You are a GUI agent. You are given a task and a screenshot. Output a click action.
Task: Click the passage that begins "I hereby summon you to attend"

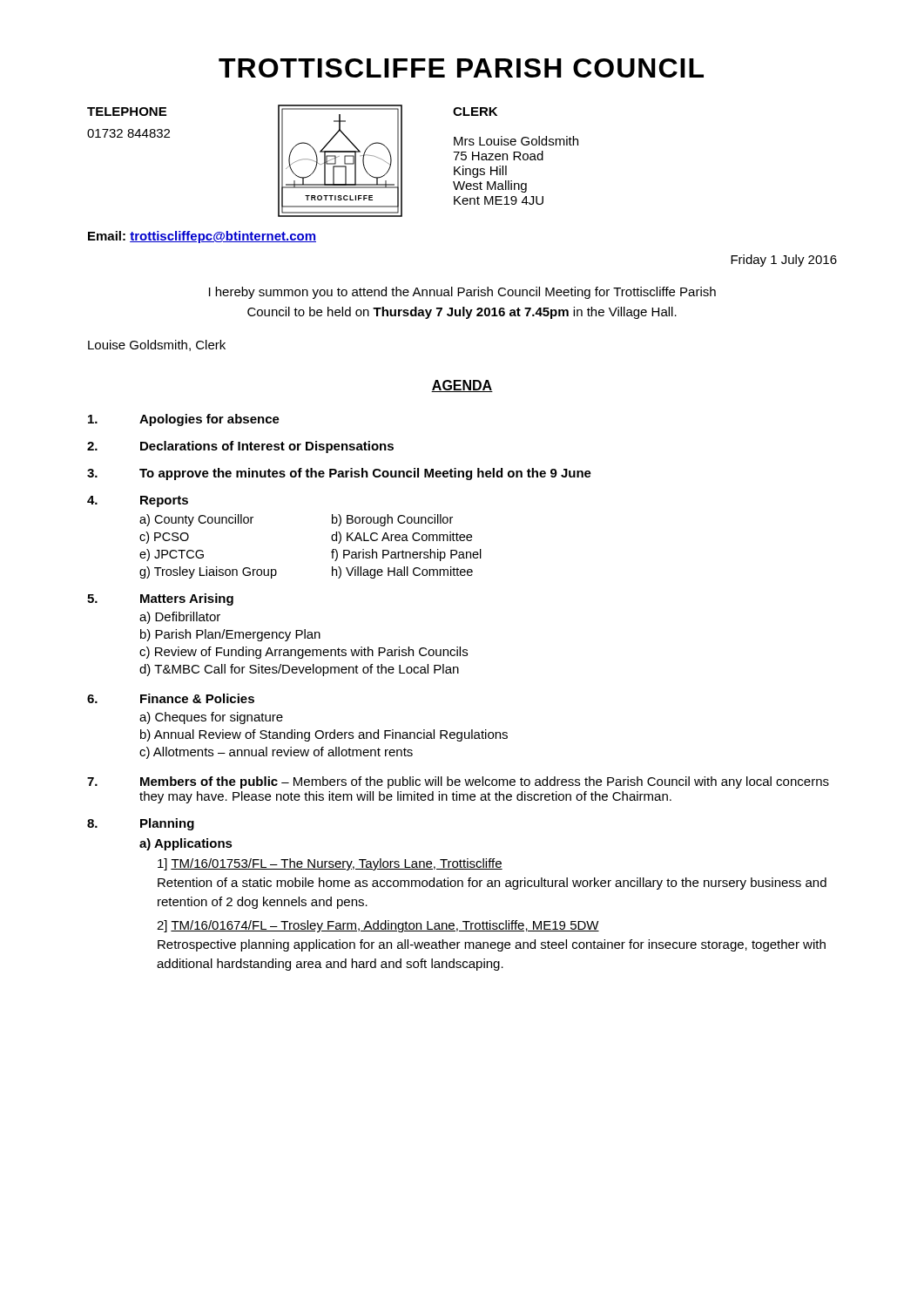[x=462, y=301]
